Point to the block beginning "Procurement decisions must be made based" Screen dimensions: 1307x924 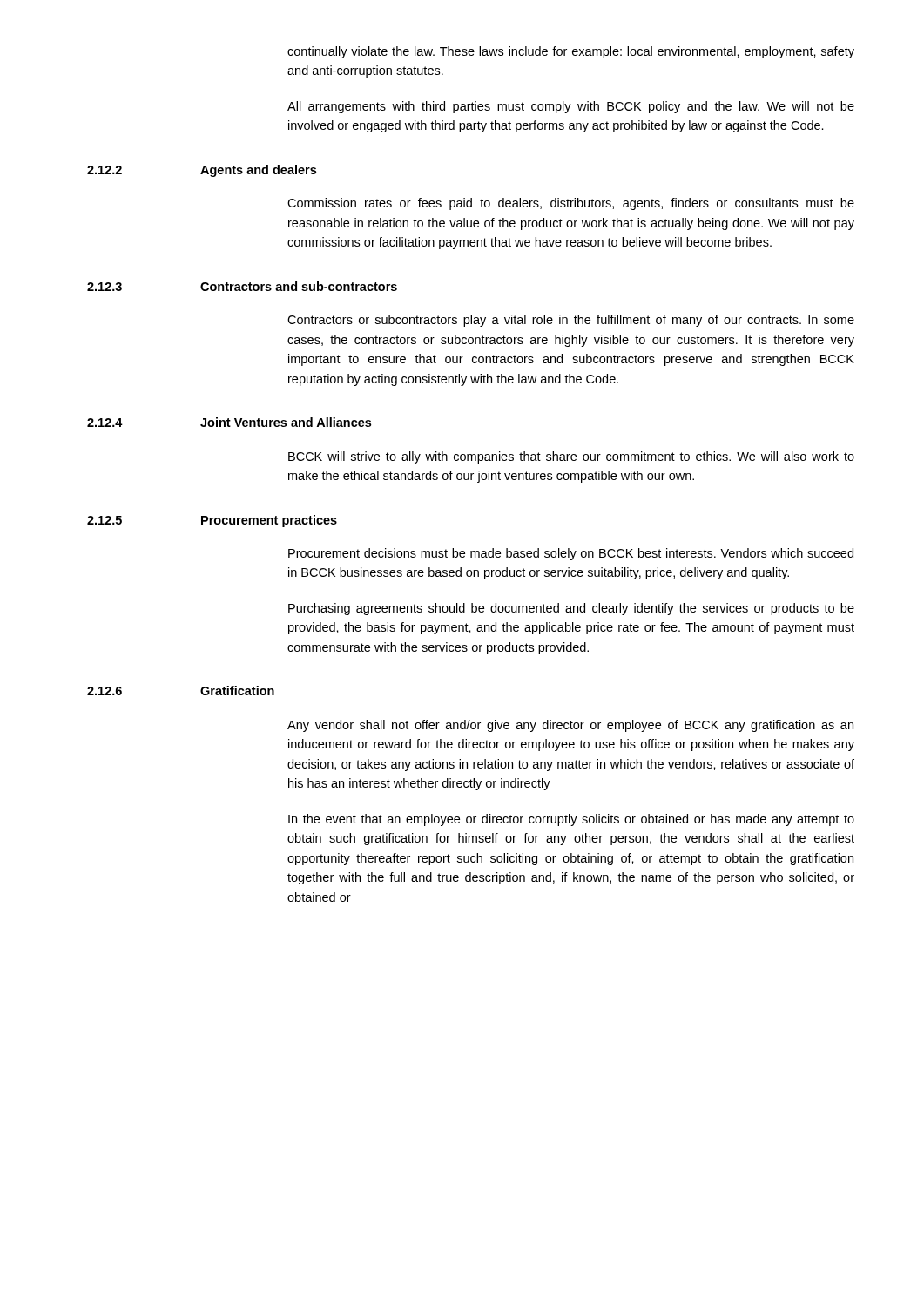tap(571, 563)
